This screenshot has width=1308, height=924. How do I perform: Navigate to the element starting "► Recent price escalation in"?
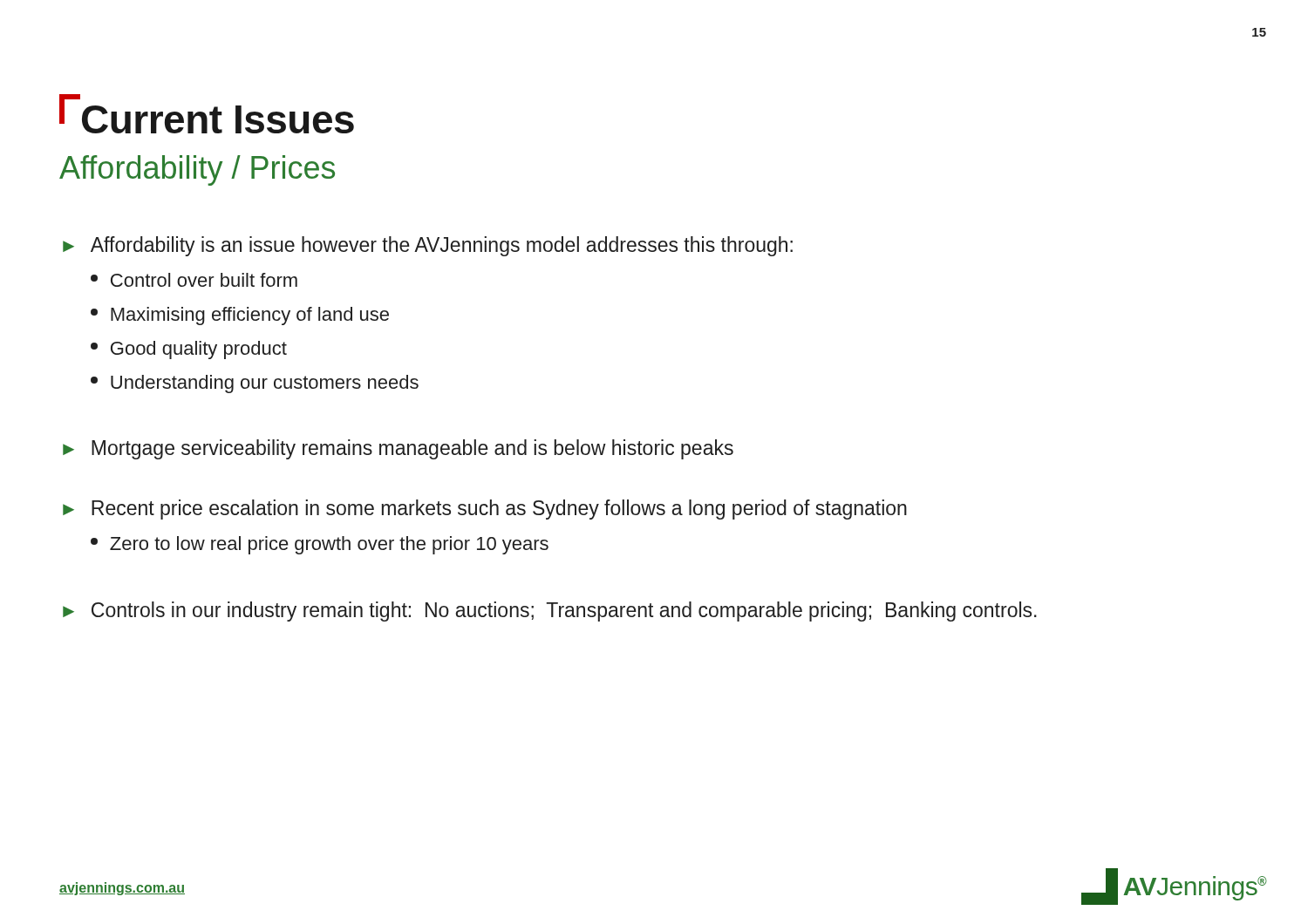[x=483, y=530]
